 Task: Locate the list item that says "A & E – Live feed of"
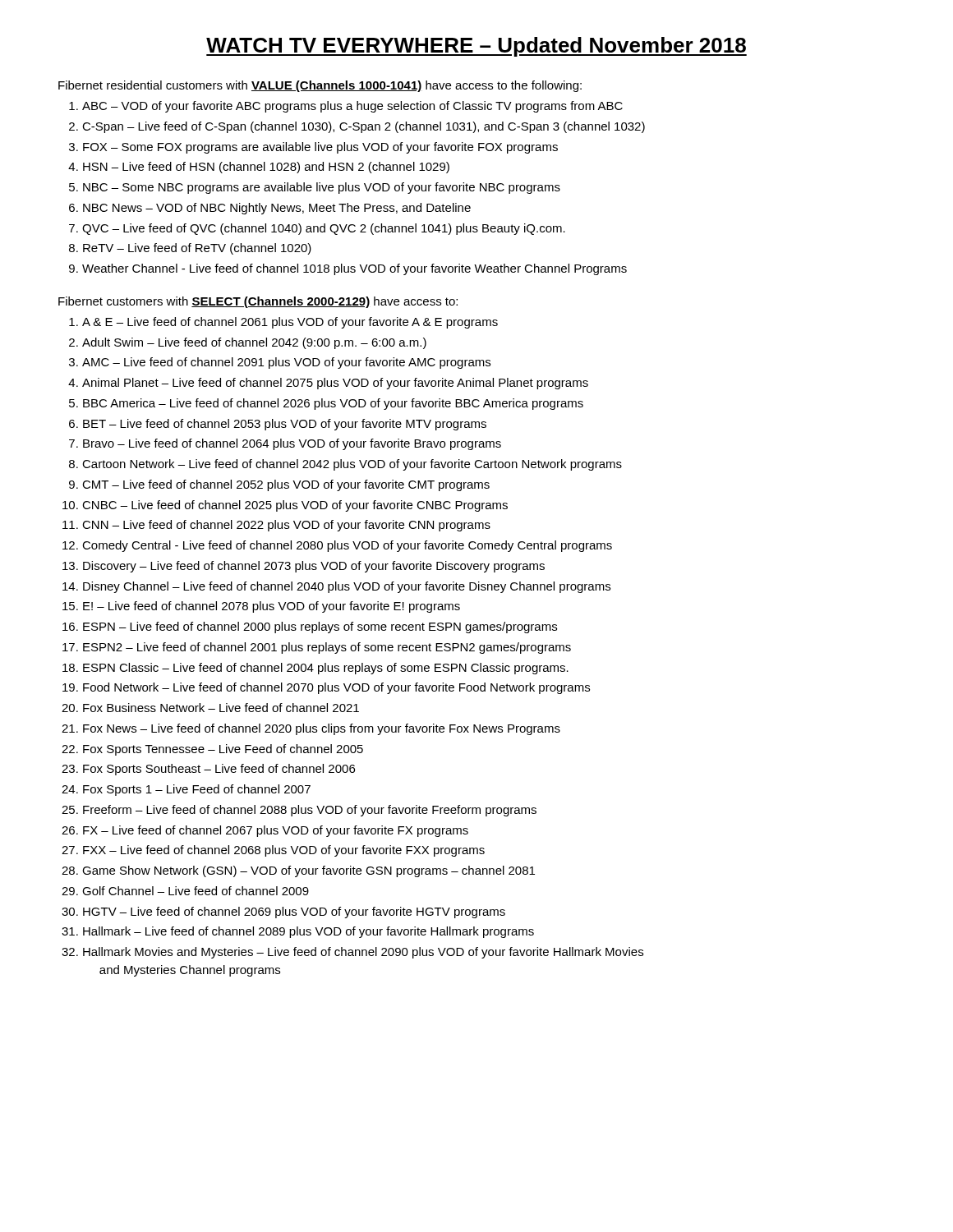coord(489,322)
